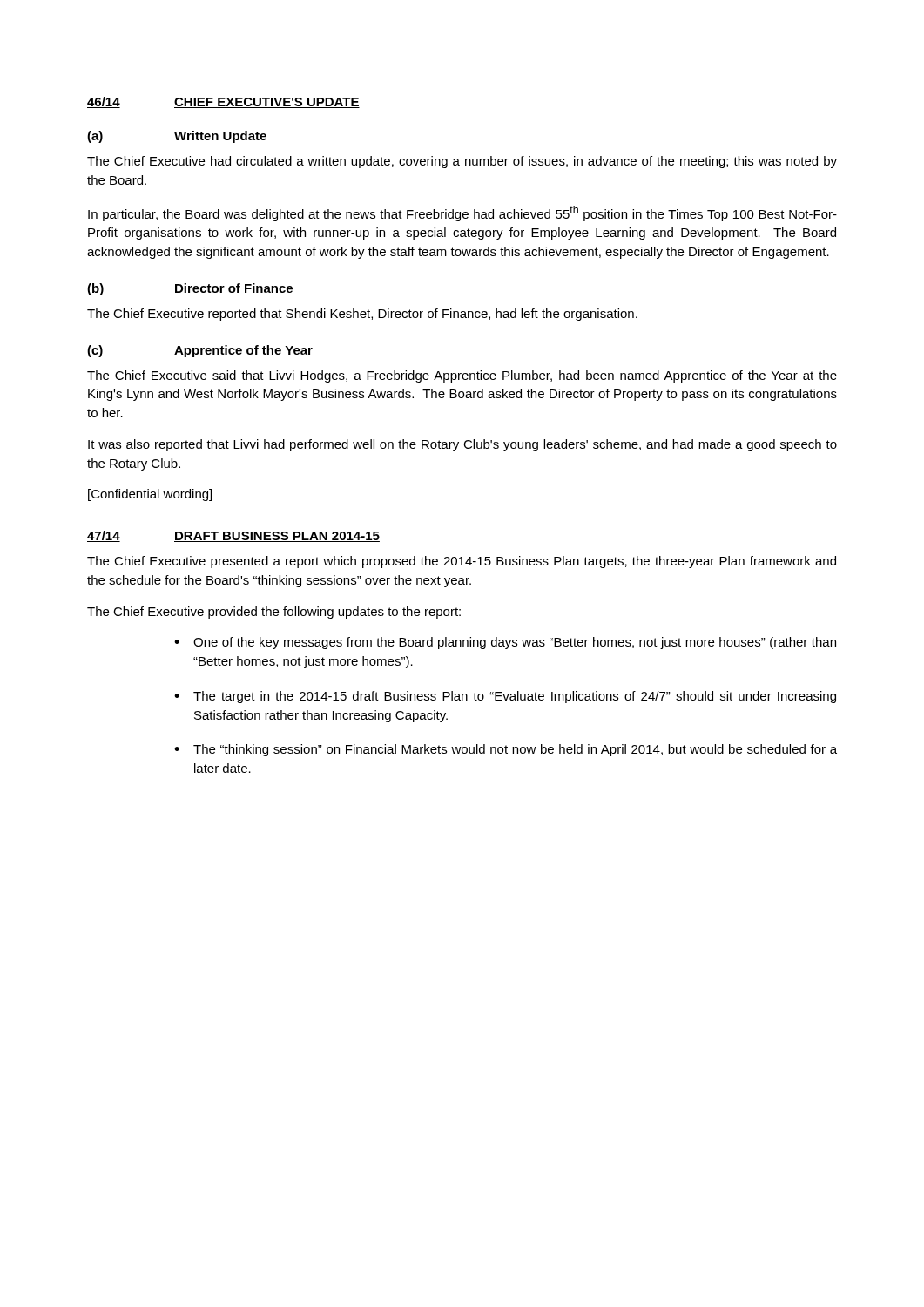Click on the text starting "• One of the key messages from the"
The width and height of the screenshot is (924, 1307).
point(506,652)
